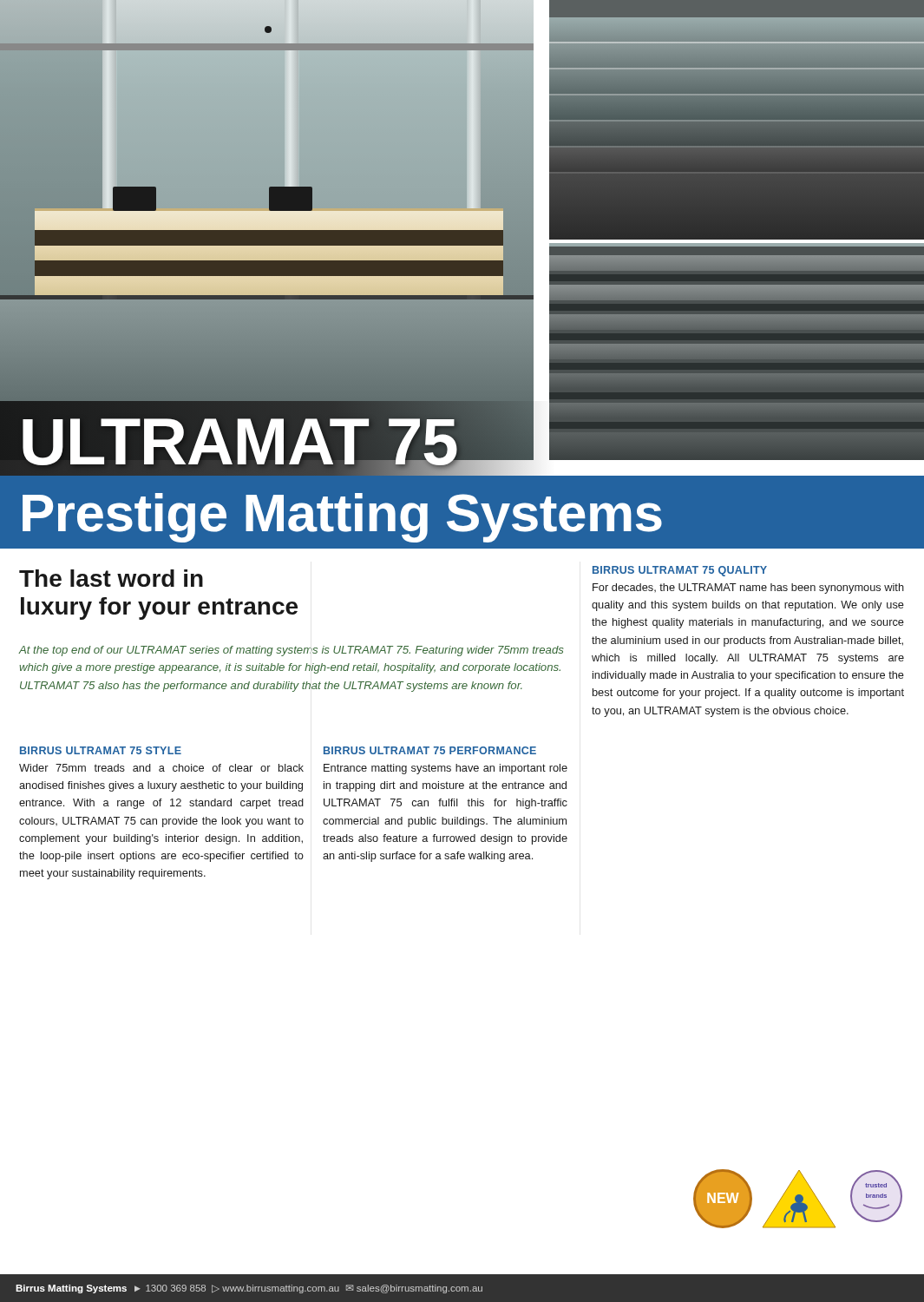Find the region starting "At the top end of our"
Image resolution: width=924 pixels, height=1302 pixels.
point(308,668)
